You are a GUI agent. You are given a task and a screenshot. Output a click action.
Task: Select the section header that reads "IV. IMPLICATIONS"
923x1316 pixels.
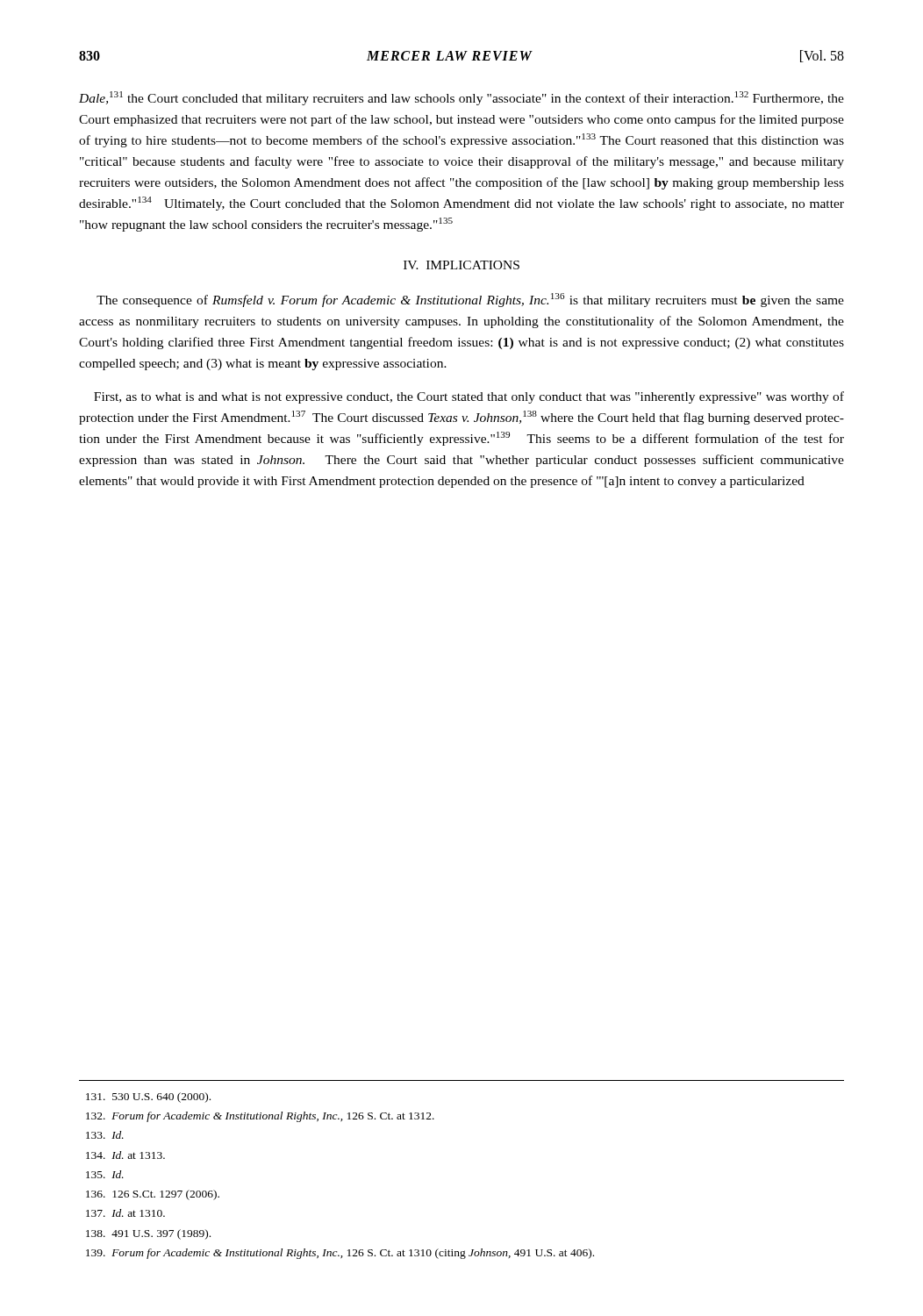click(462, 265)
